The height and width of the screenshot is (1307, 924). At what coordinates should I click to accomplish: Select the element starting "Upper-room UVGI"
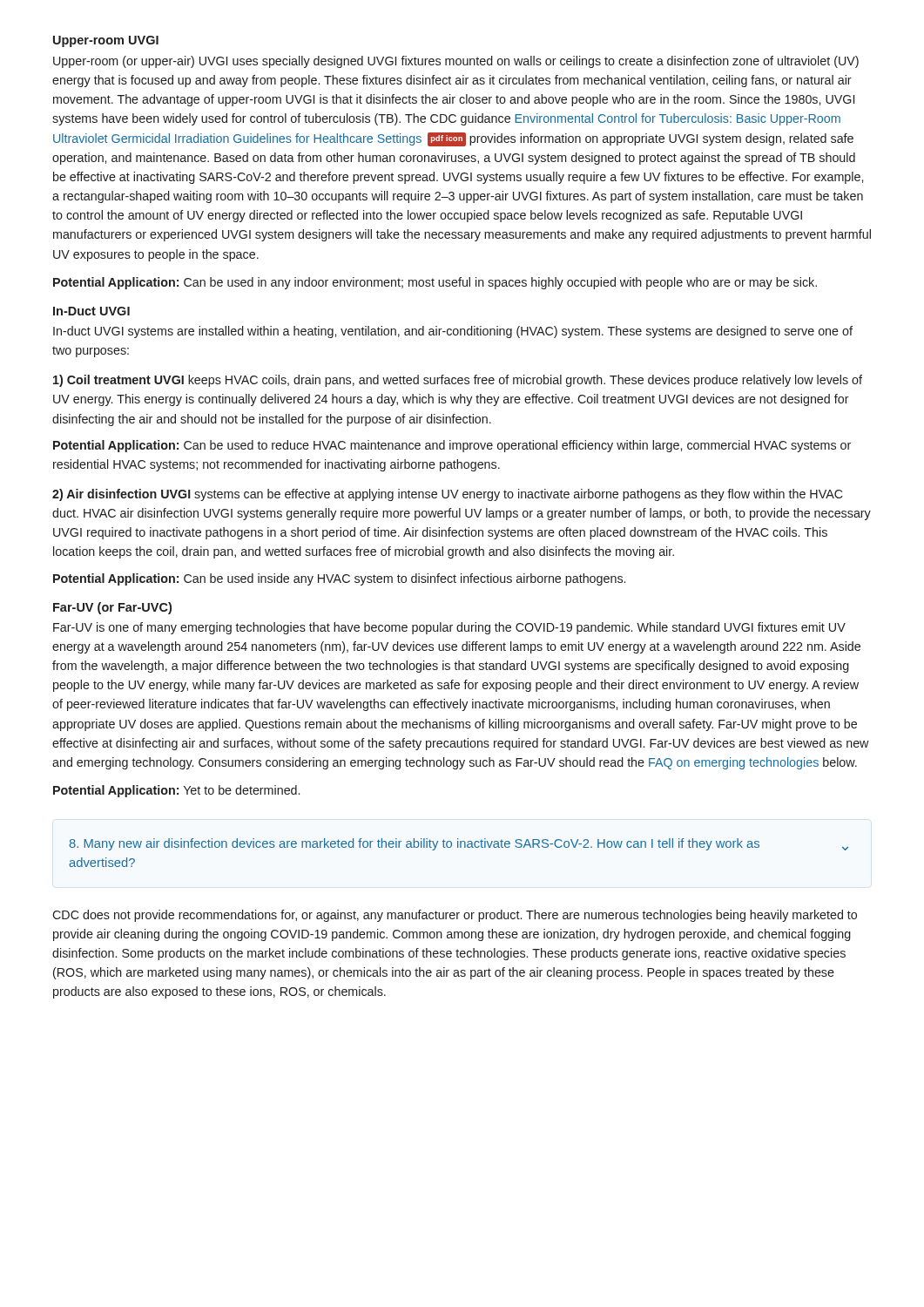point(106,40)
